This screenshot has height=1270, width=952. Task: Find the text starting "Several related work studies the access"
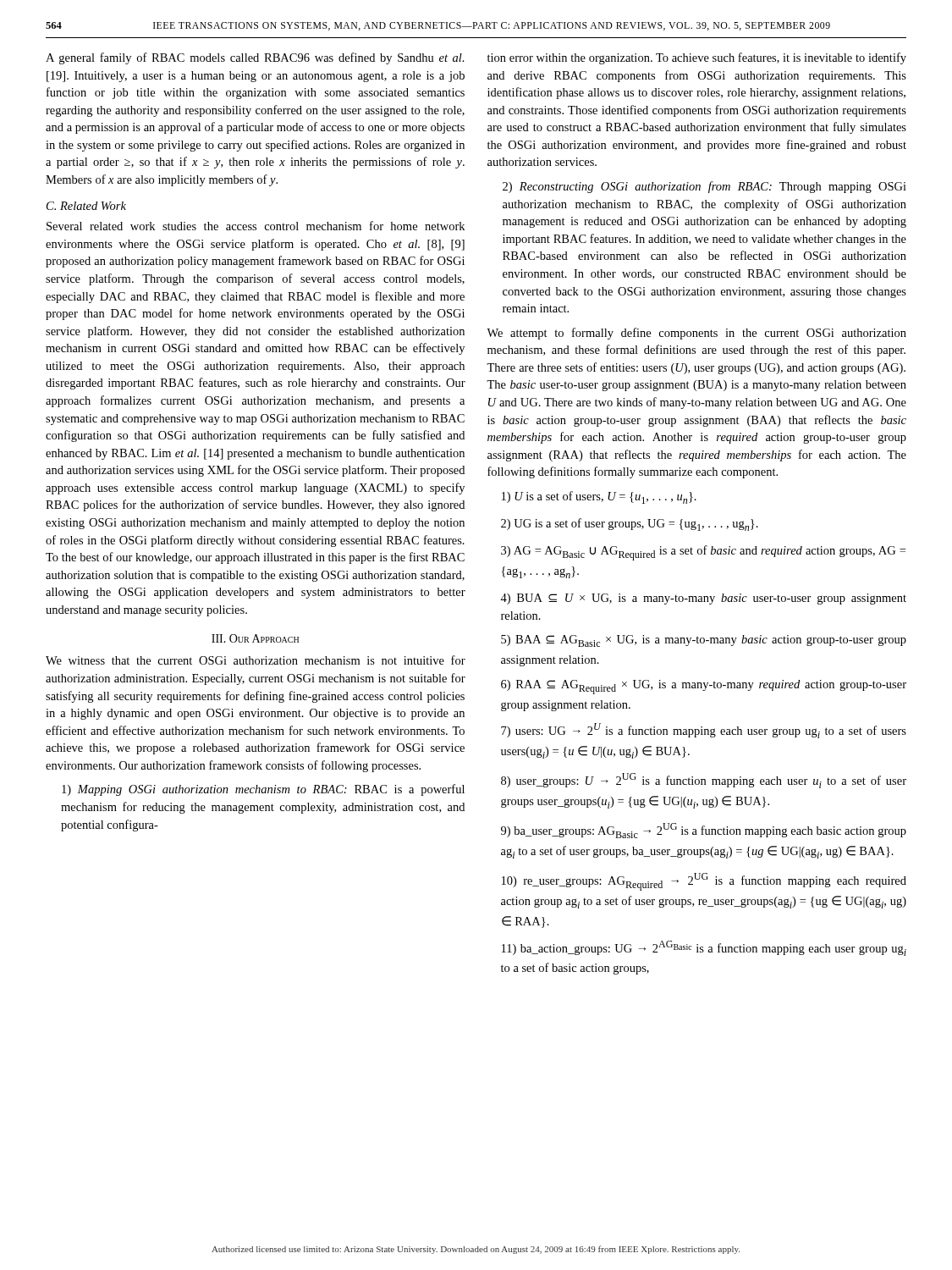coord(255,418)
